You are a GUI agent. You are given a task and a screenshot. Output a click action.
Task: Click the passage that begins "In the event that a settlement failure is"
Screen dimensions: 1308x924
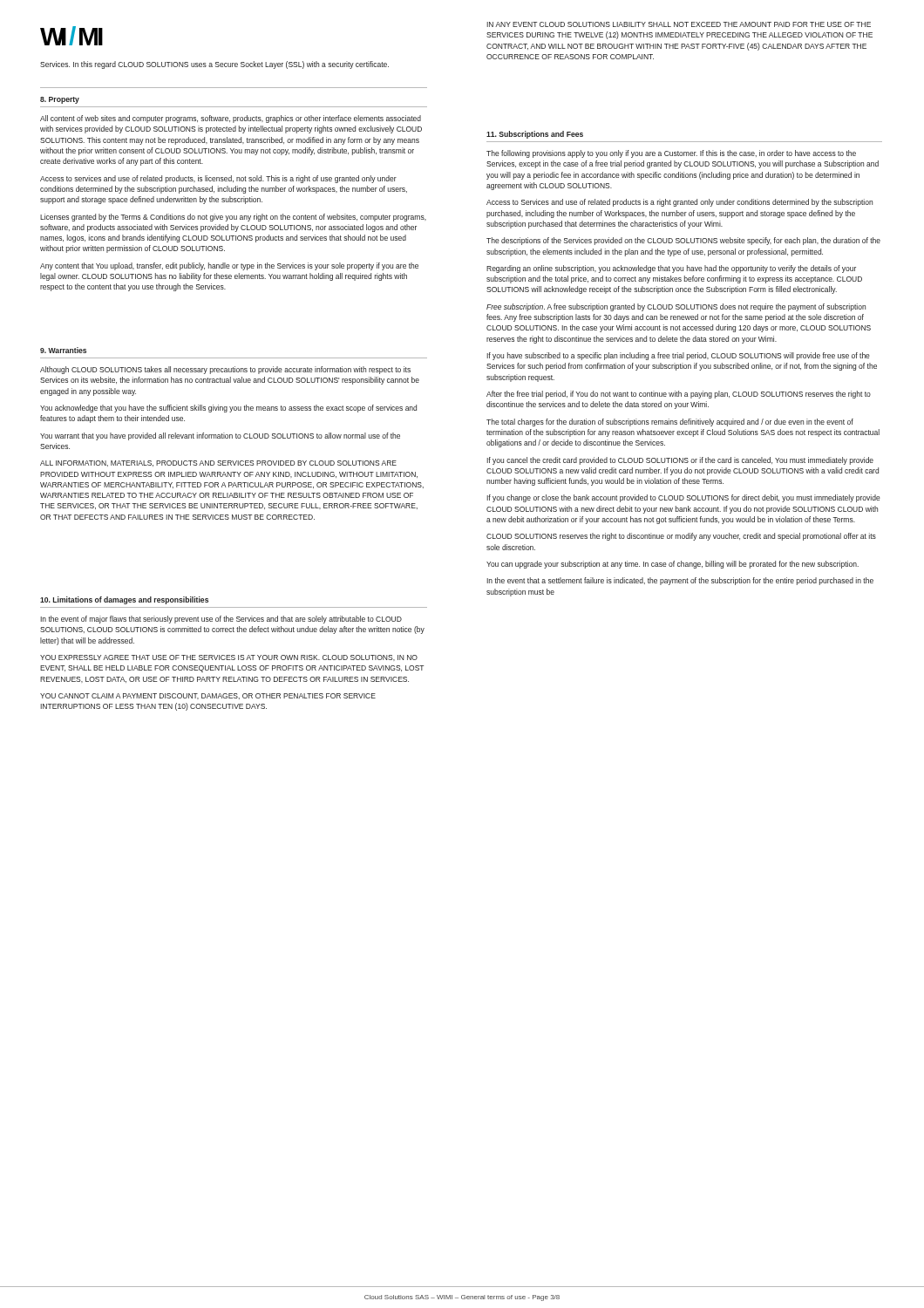pos(680,586)
